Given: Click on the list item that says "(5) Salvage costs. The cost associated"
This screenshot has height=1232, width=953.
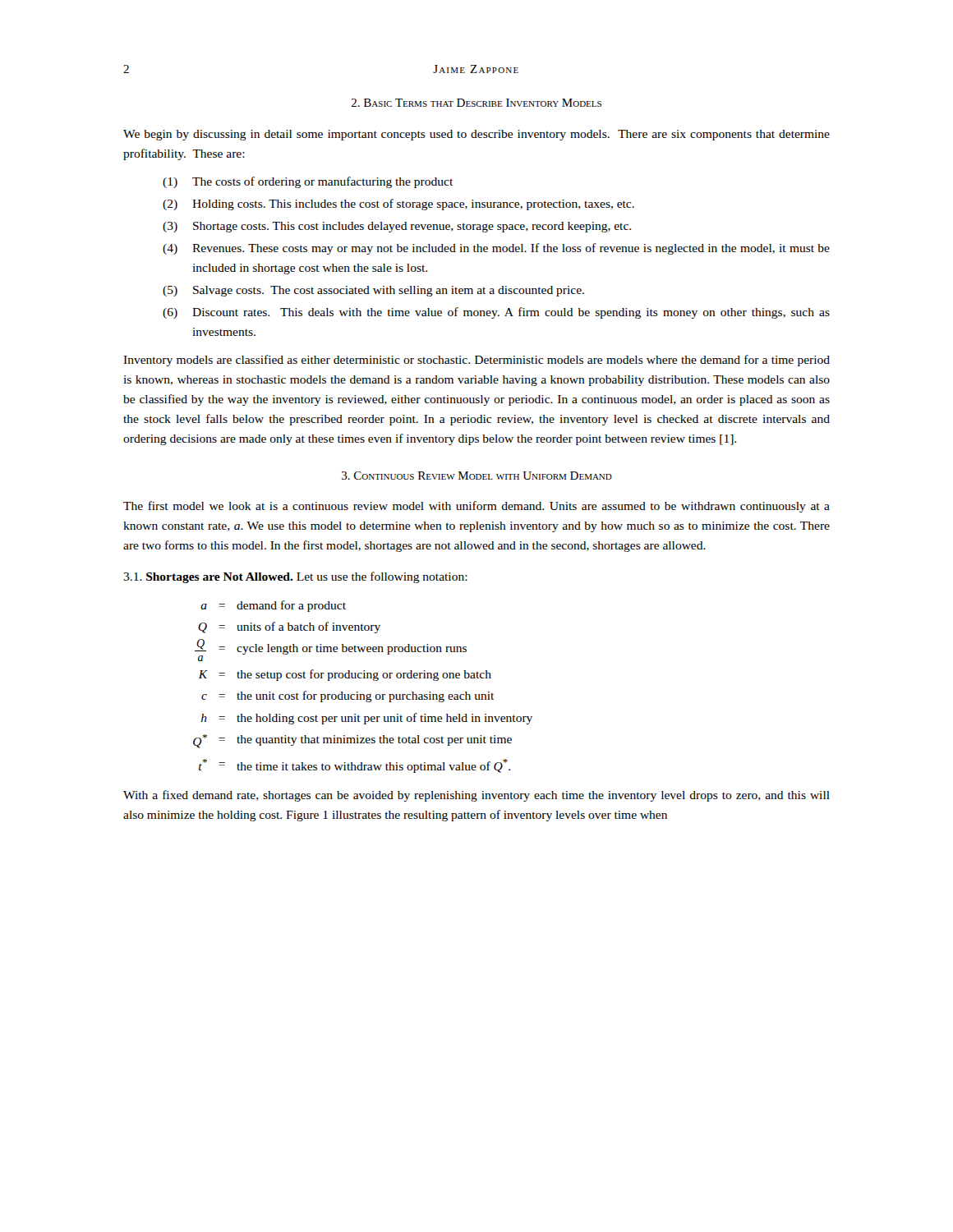Looking at the screenshot, I should point(496,290).
